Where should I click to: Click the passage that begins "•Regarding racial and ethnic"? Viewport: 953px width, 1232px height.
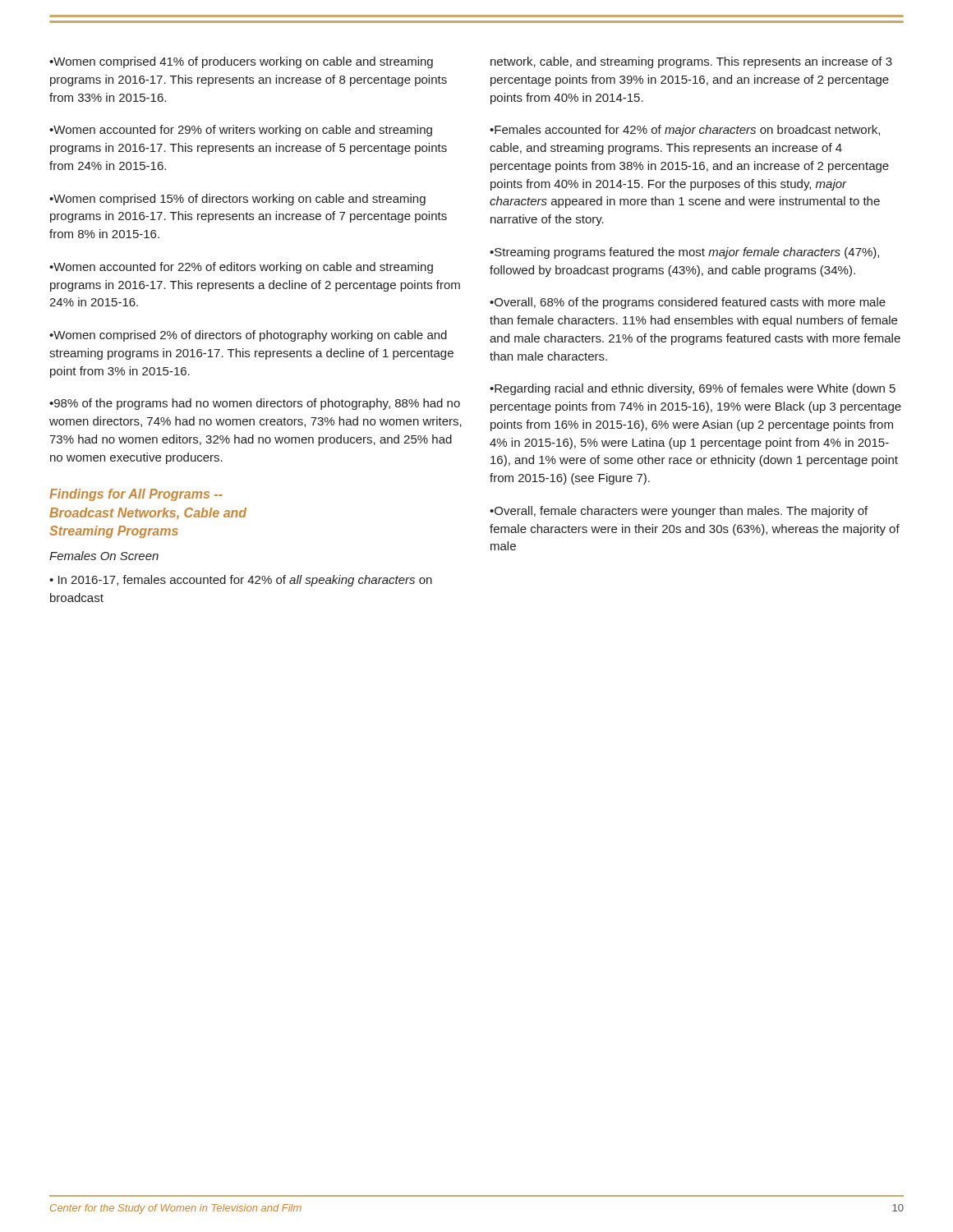(x=695, y=433)
